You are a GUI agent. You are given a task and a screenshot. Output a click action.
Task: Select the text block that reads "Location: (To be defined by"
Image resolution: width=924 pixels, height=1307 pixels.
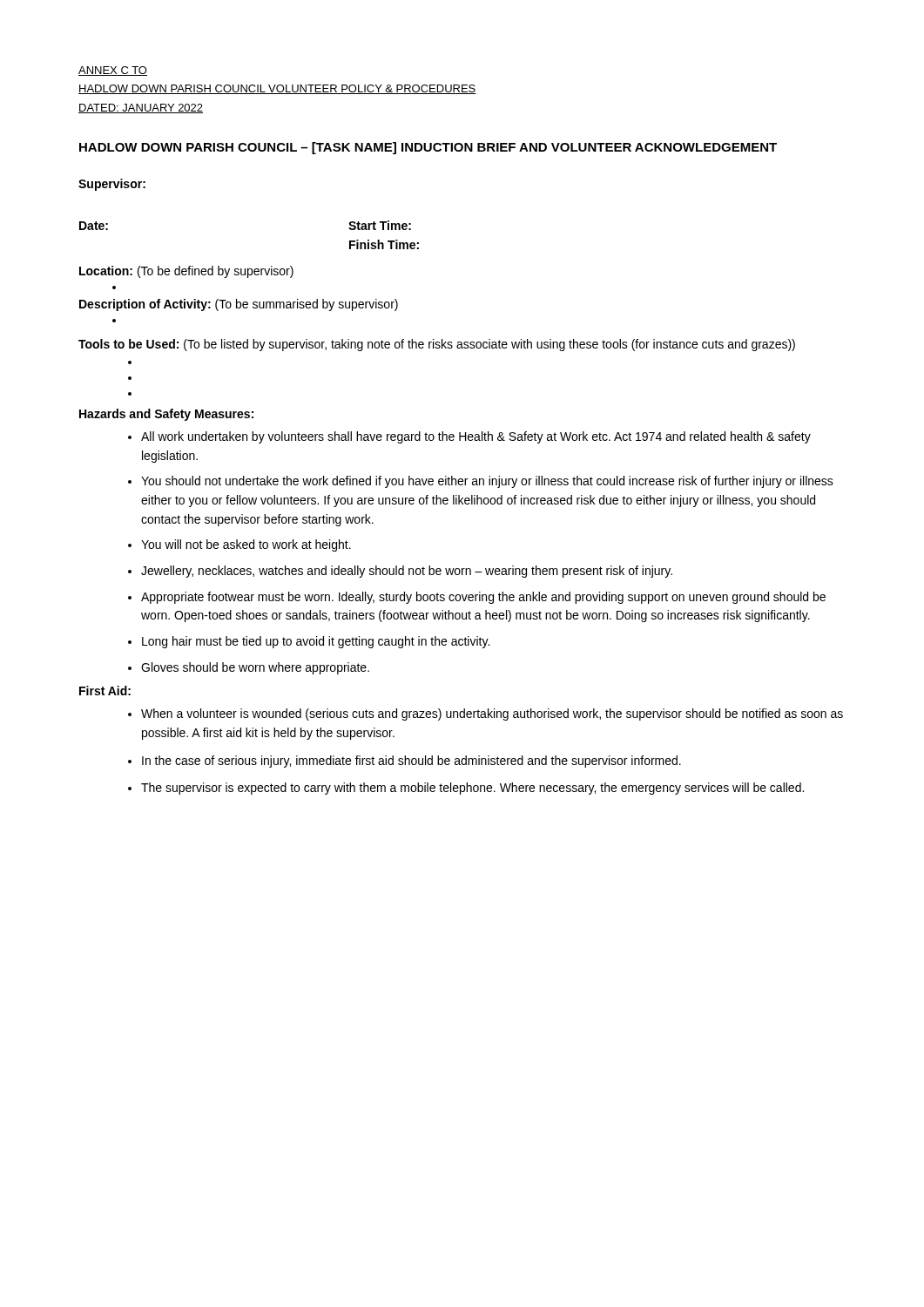[x=186, y=271]
